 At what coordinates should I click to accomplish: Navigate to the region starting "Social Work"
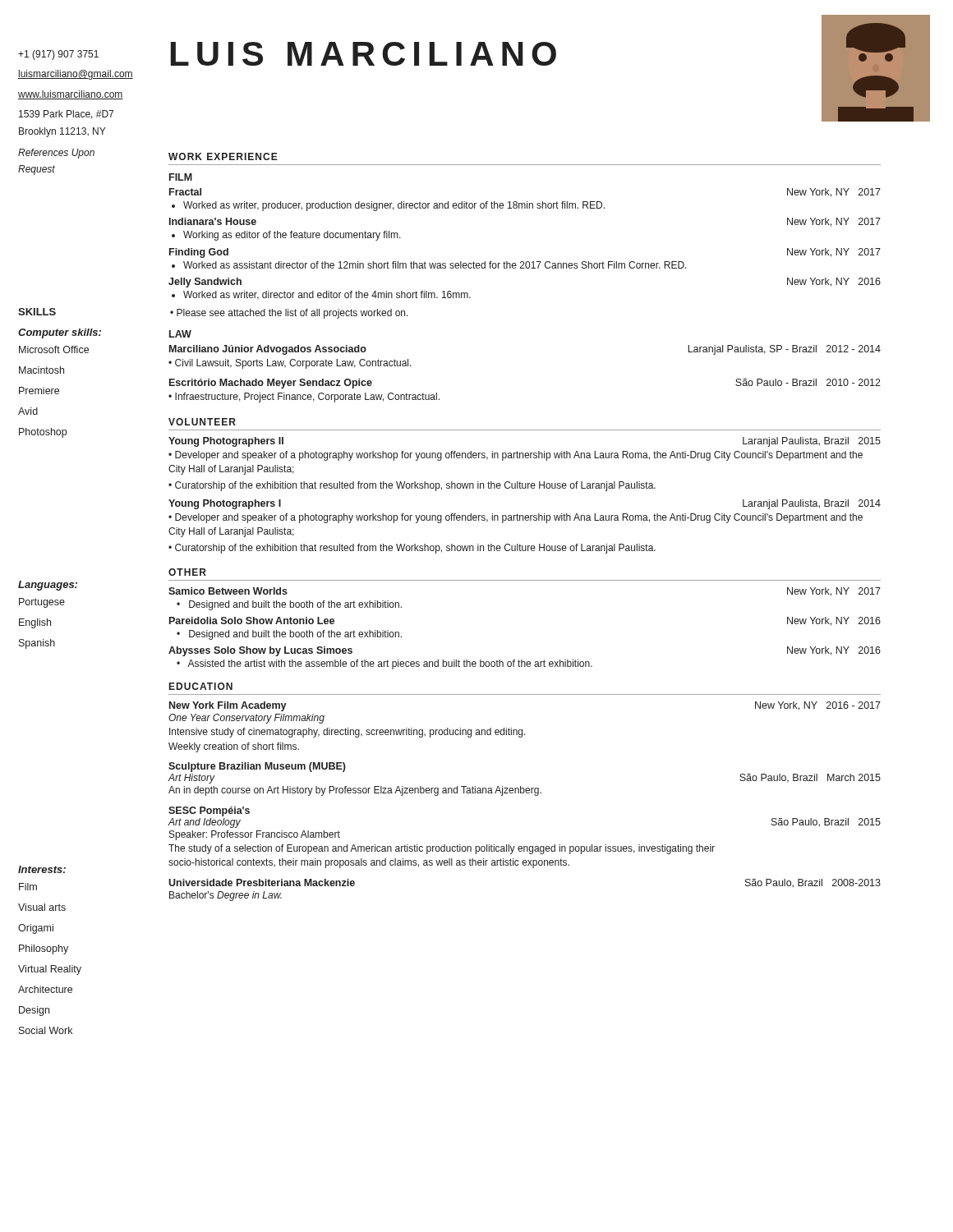(45, 1031)
